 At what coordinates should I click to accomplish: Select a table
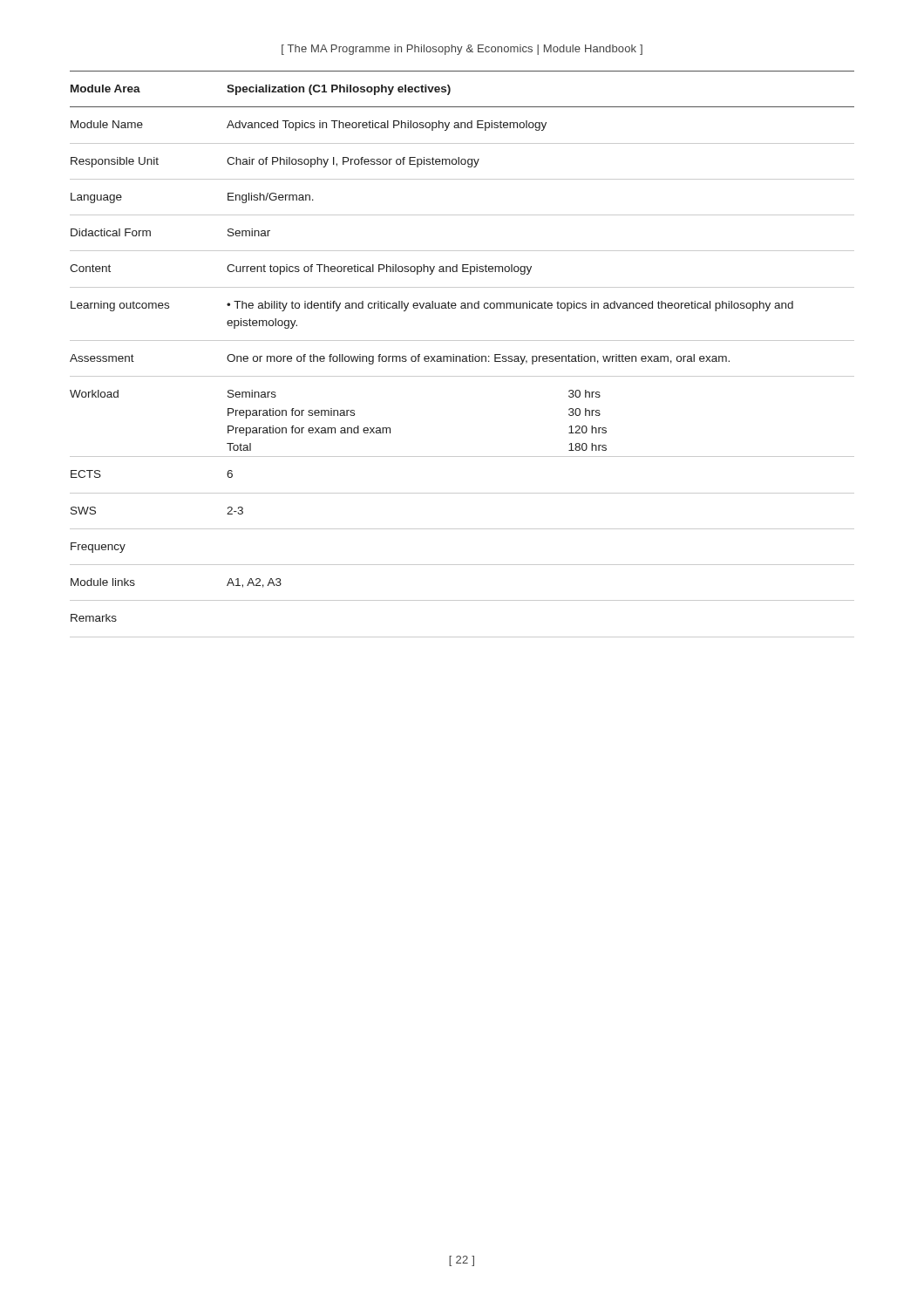462,354
